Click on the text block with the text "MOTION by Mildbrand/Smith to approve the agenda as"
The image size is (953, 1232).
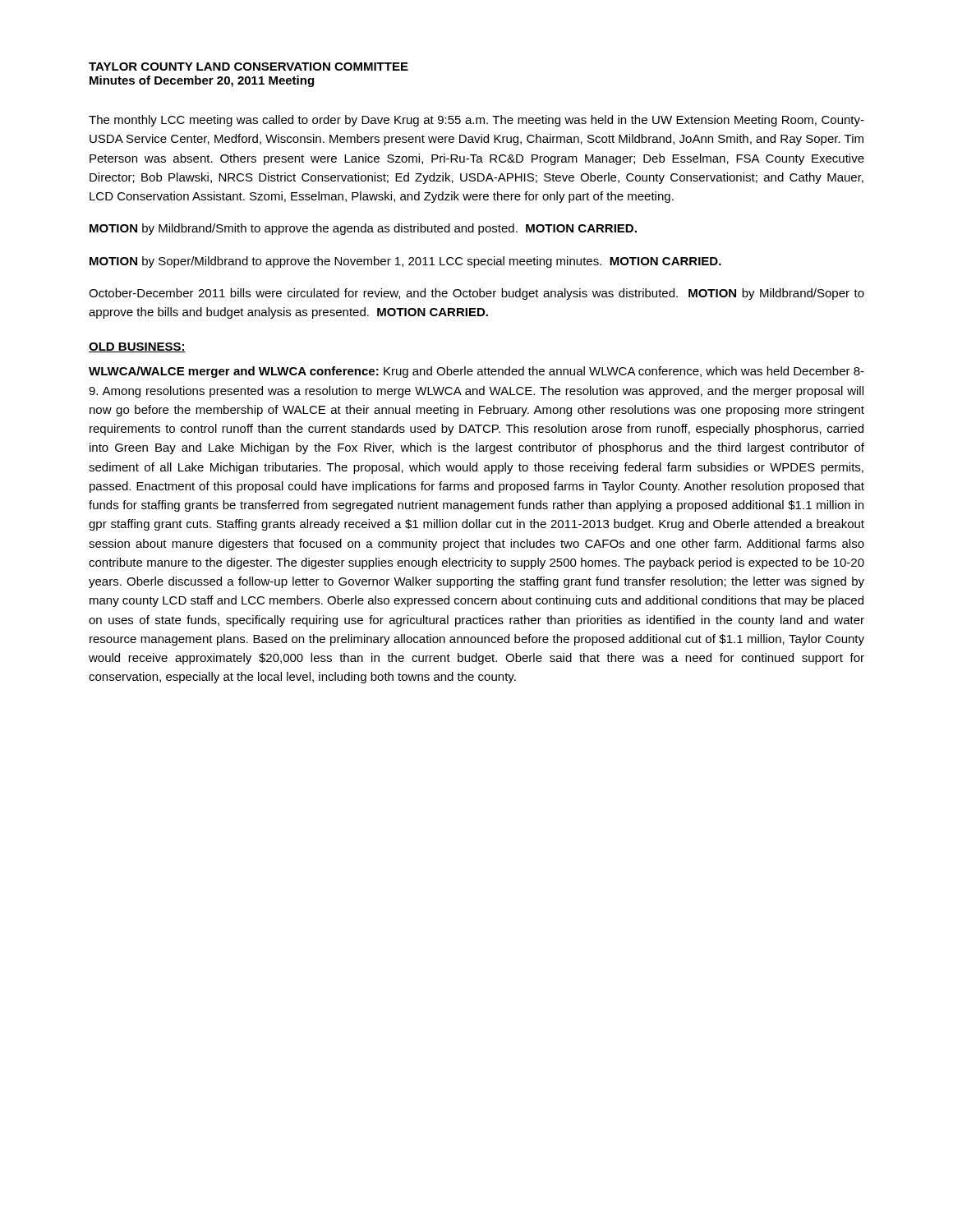tap(476, 228)
